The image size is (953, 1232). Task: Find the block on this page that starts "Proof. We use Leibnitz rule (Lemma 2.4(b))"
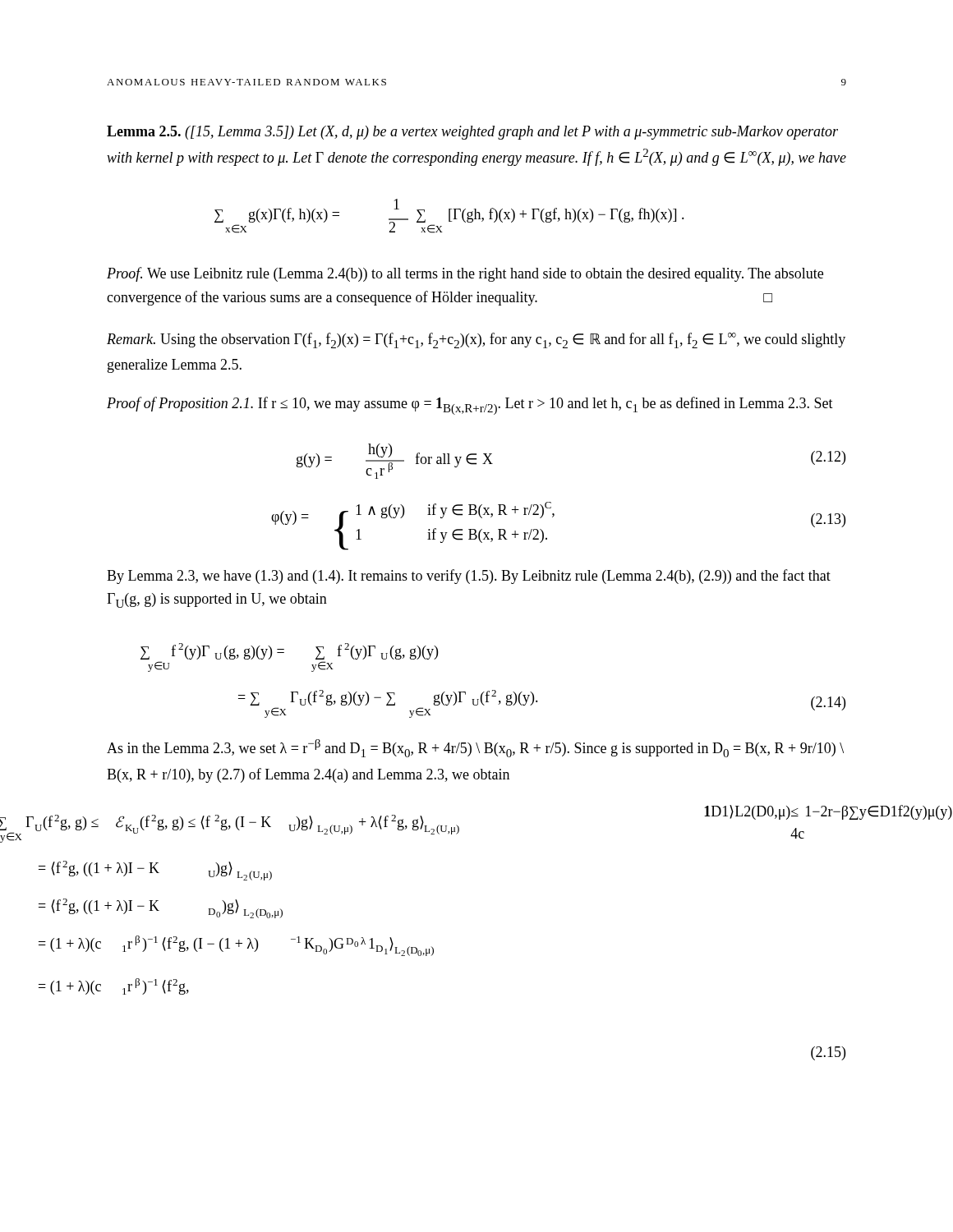pos(476,286)
